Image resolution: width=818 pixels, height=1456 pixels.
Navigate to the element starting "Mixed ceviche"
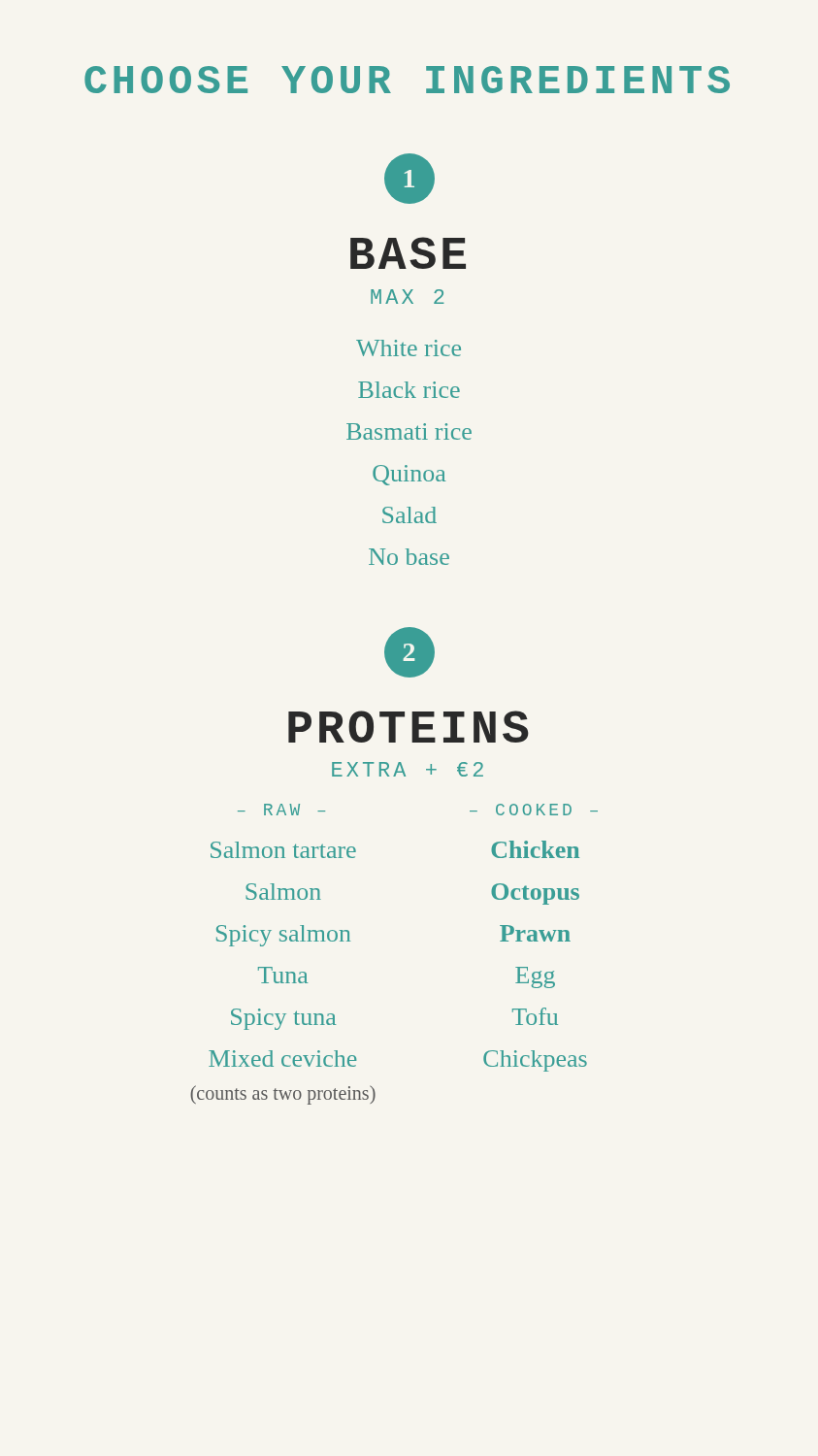click(283, 1058)
